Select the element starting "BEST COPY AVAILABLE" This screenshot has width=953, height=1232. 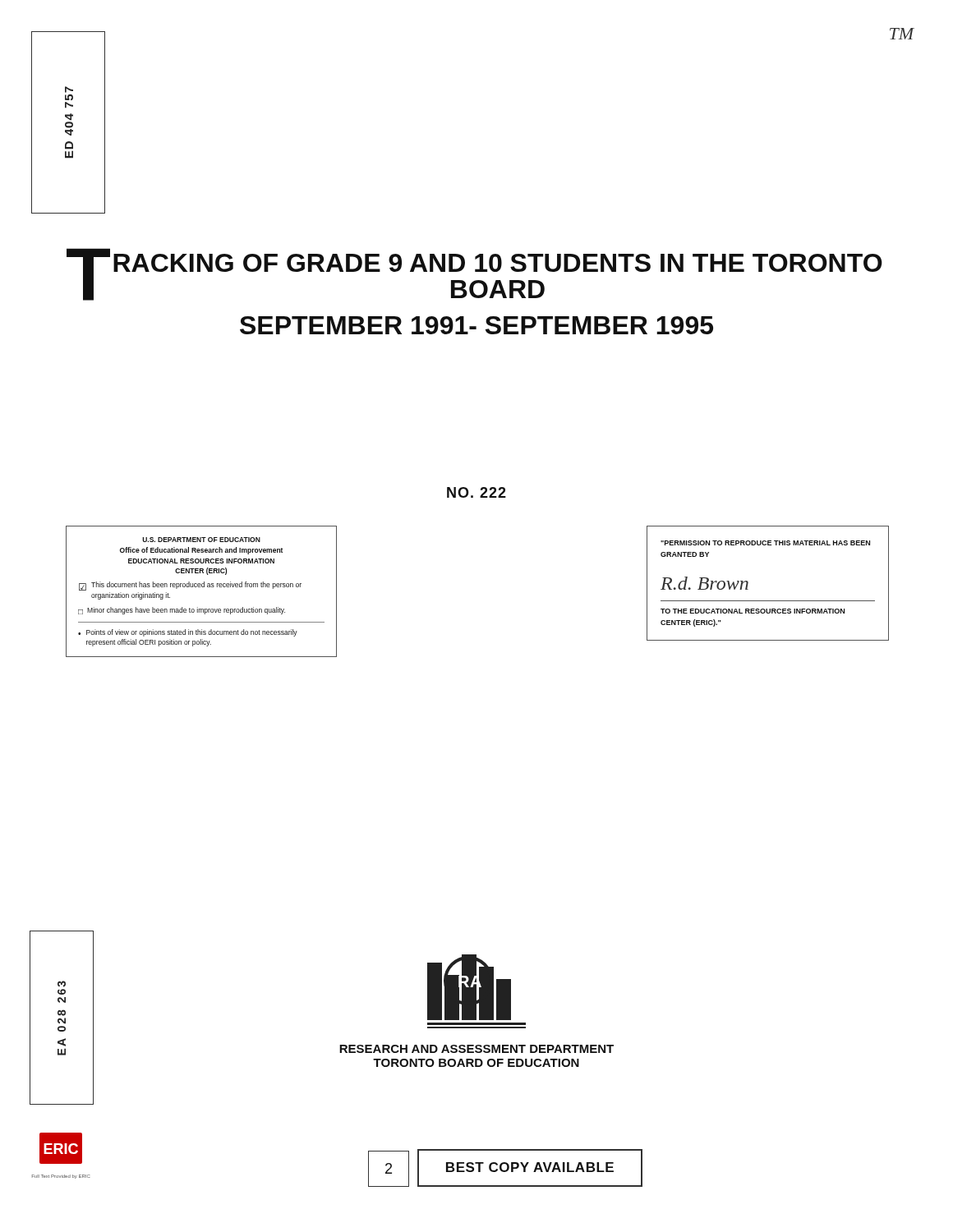click(530, 1168)
